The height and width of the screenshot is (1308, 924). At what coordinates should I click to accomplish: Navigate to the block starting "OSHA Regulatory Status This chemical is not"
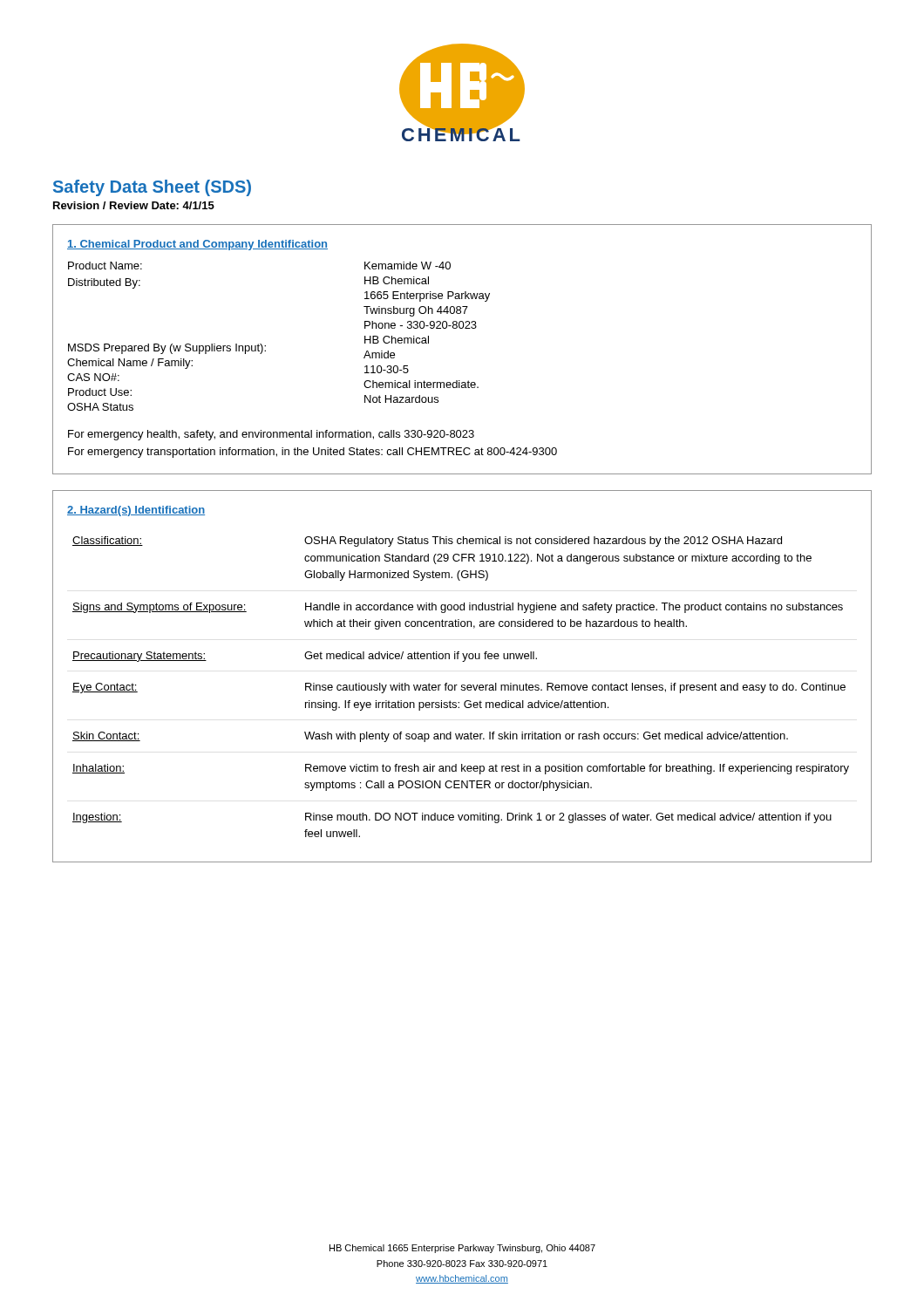[x=558, y=557]
